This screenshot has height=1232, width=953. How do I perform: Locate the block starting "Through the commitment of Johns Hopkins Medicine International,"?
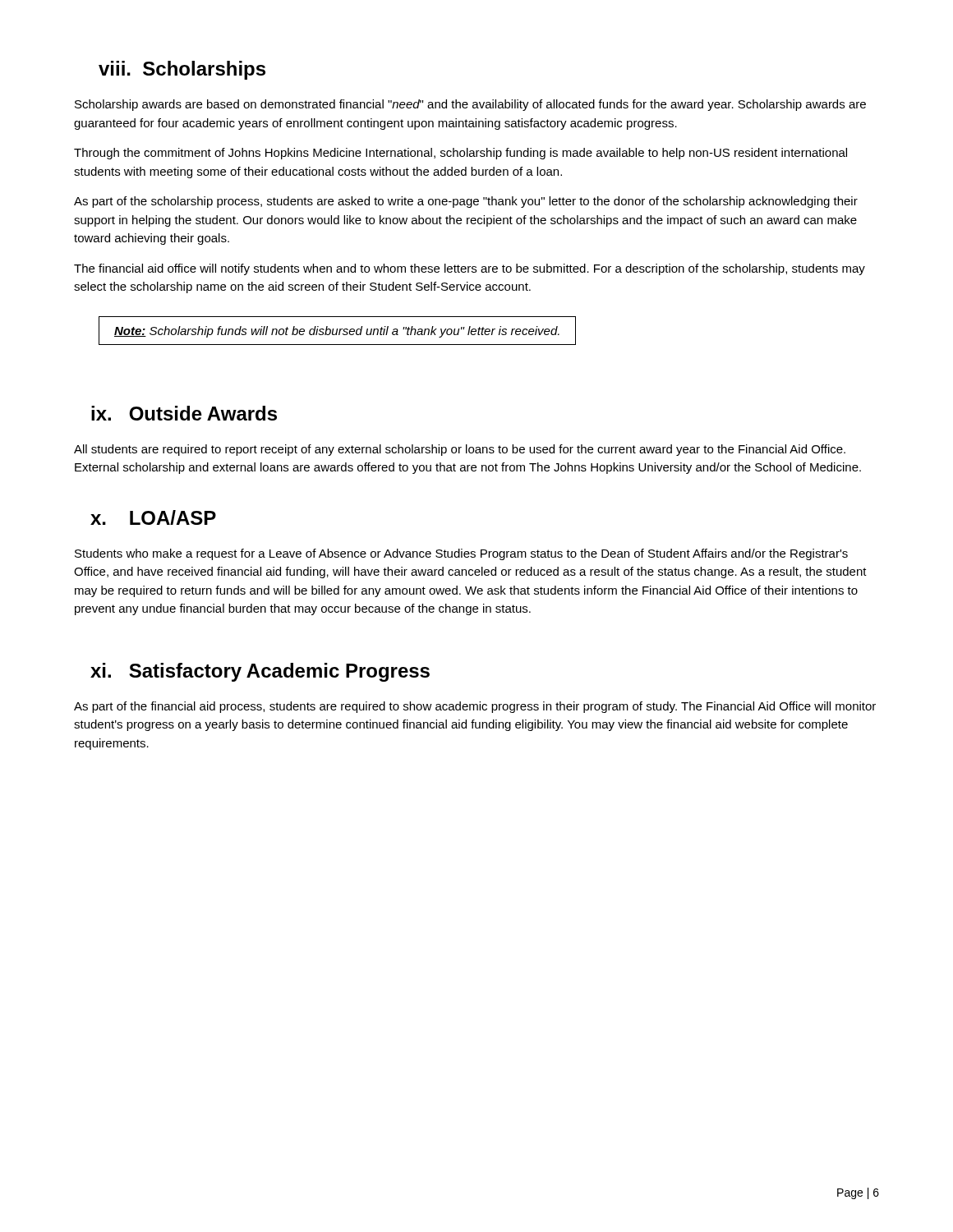coord(461,162)
